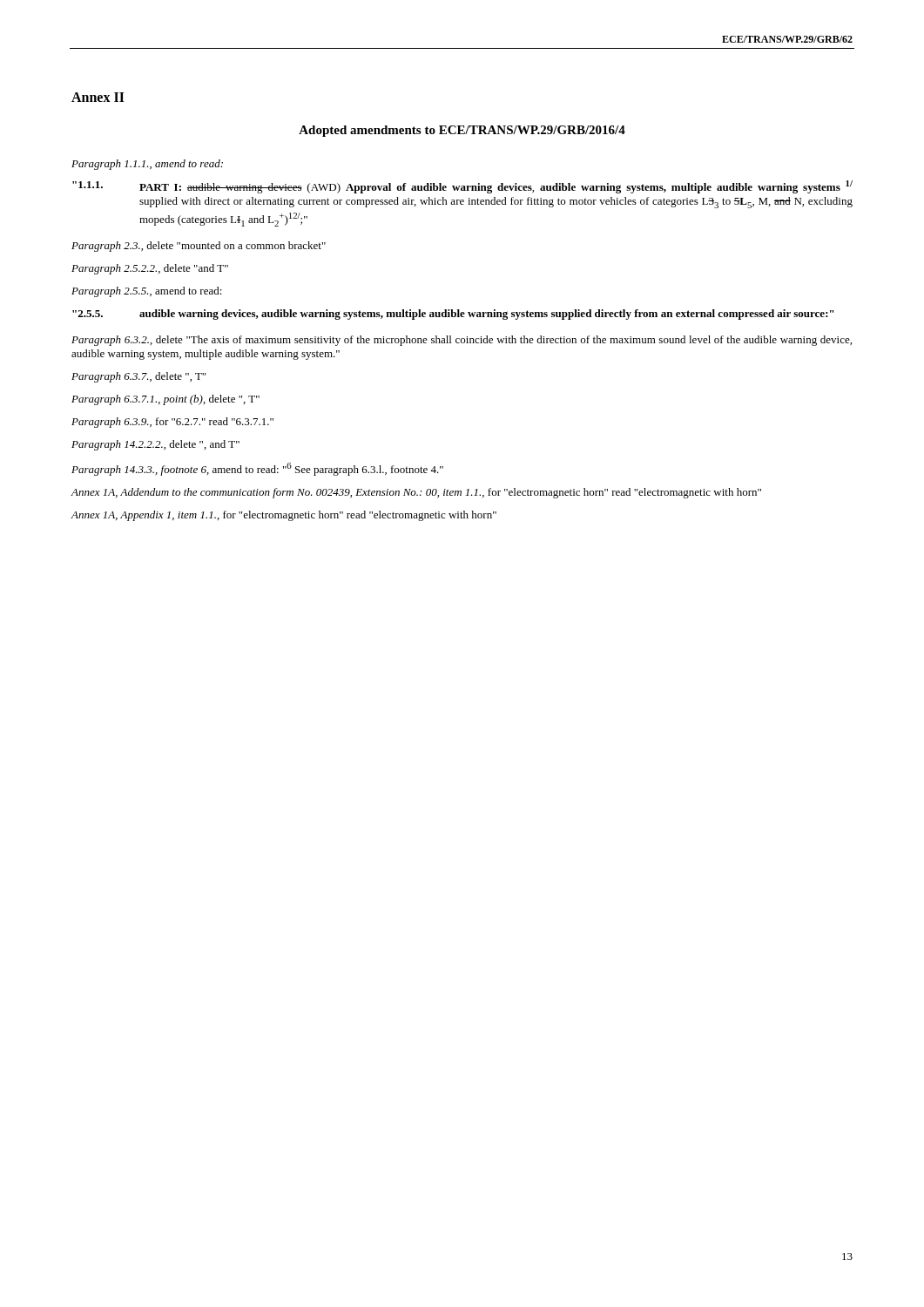The height and width of the screenshot is (1307, 924).
Task: Select the text starting "Paragraph 2.5.5., amend to"
Action: click(x=147, y=290)
